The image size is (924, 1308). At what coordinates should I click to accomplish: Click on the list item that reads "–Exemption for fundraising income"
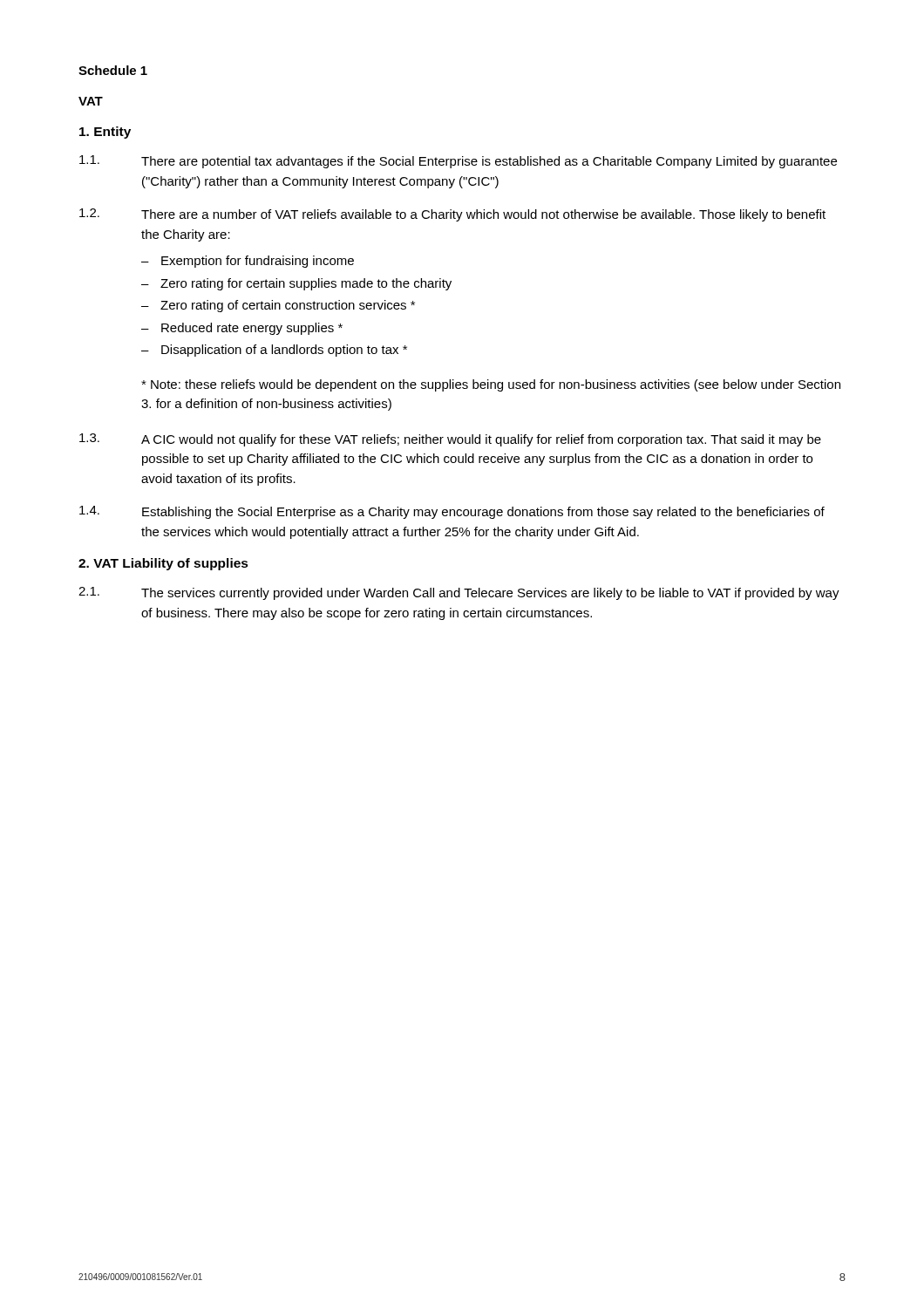[248, 261]
